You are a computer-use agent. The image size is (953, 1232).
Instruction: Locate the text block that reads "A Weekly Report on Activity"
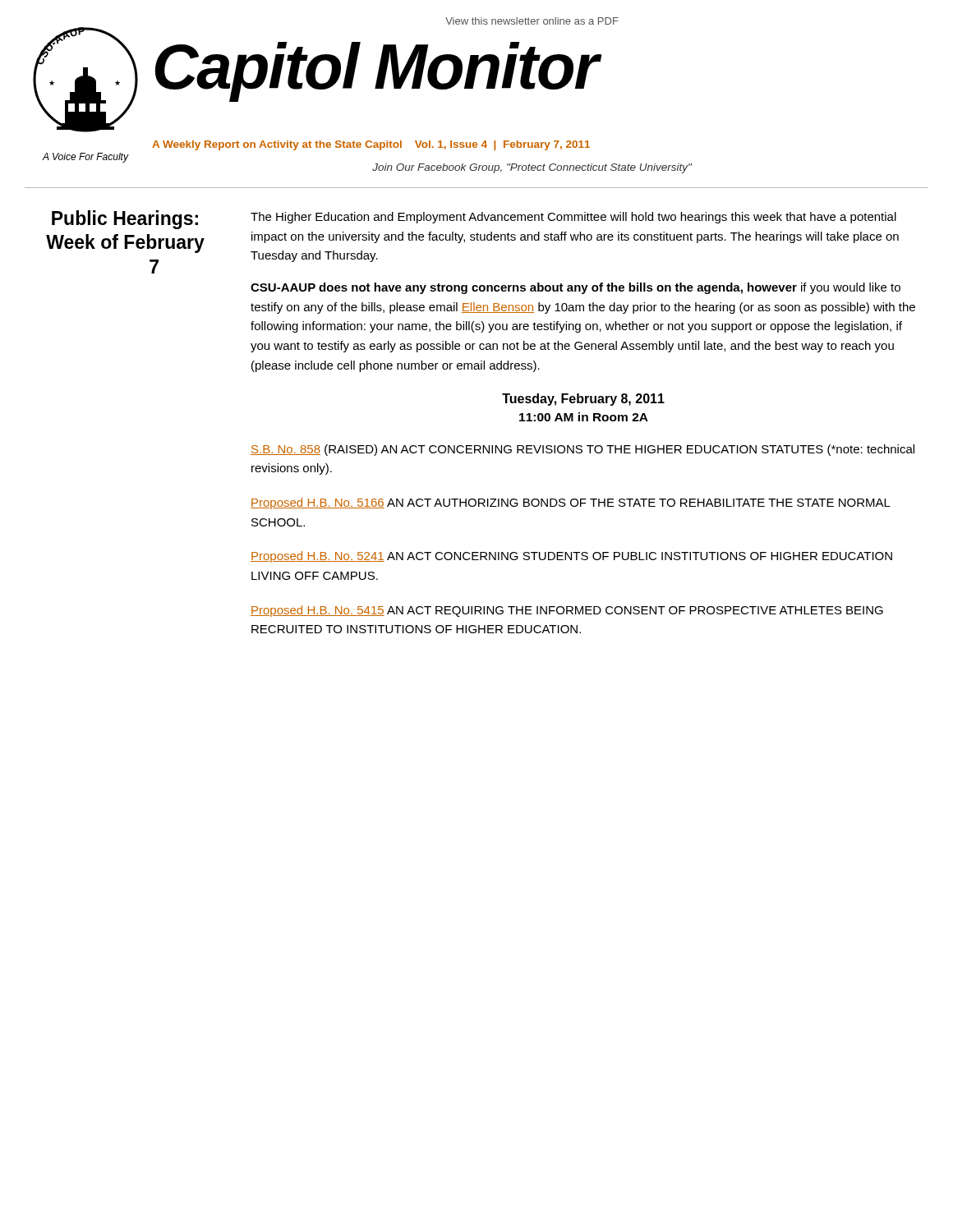pyautogui.click(x=371, y=144)
